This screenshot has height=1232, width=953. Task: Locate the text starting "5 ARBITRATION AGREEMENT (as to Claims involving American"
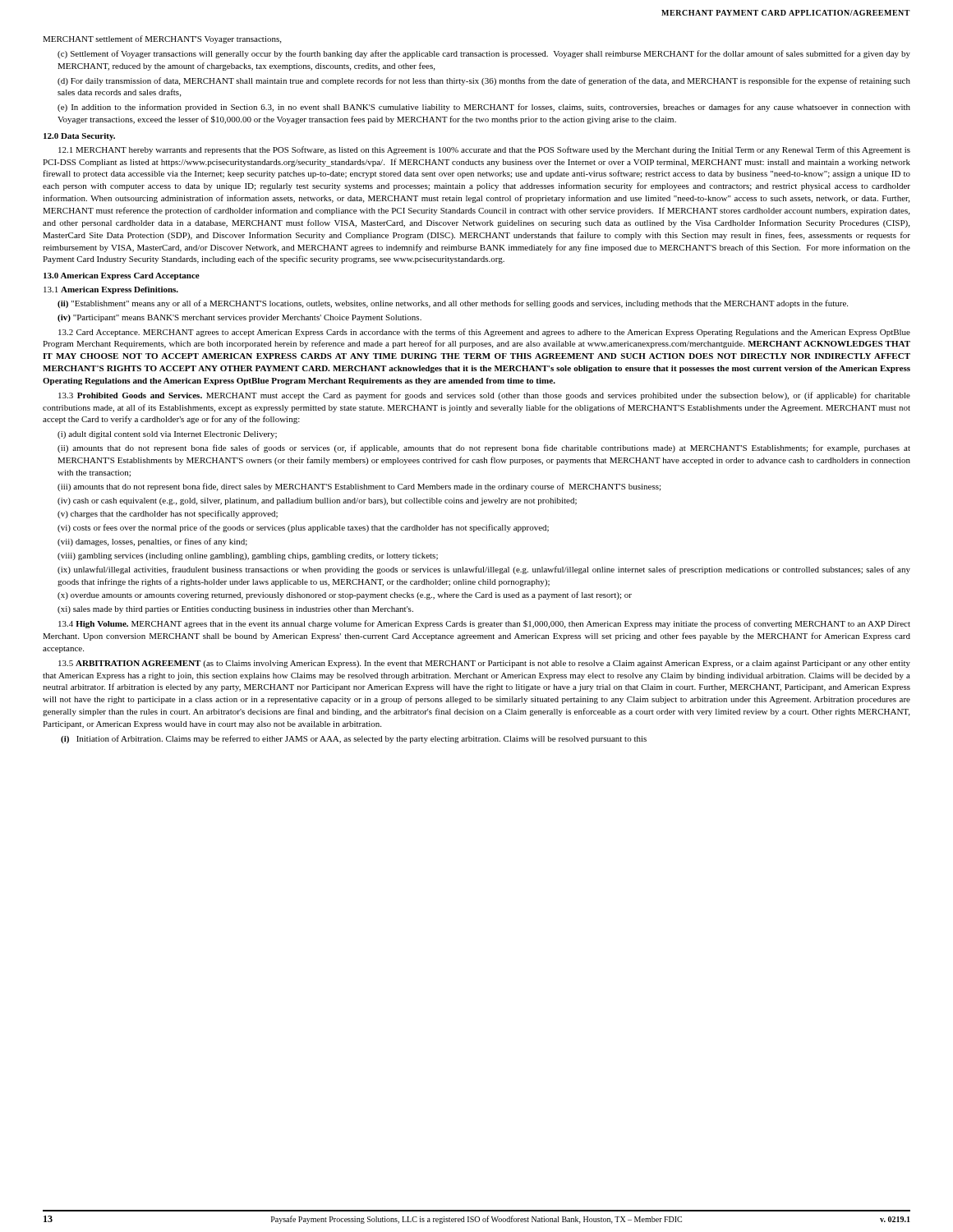point(476,693)
